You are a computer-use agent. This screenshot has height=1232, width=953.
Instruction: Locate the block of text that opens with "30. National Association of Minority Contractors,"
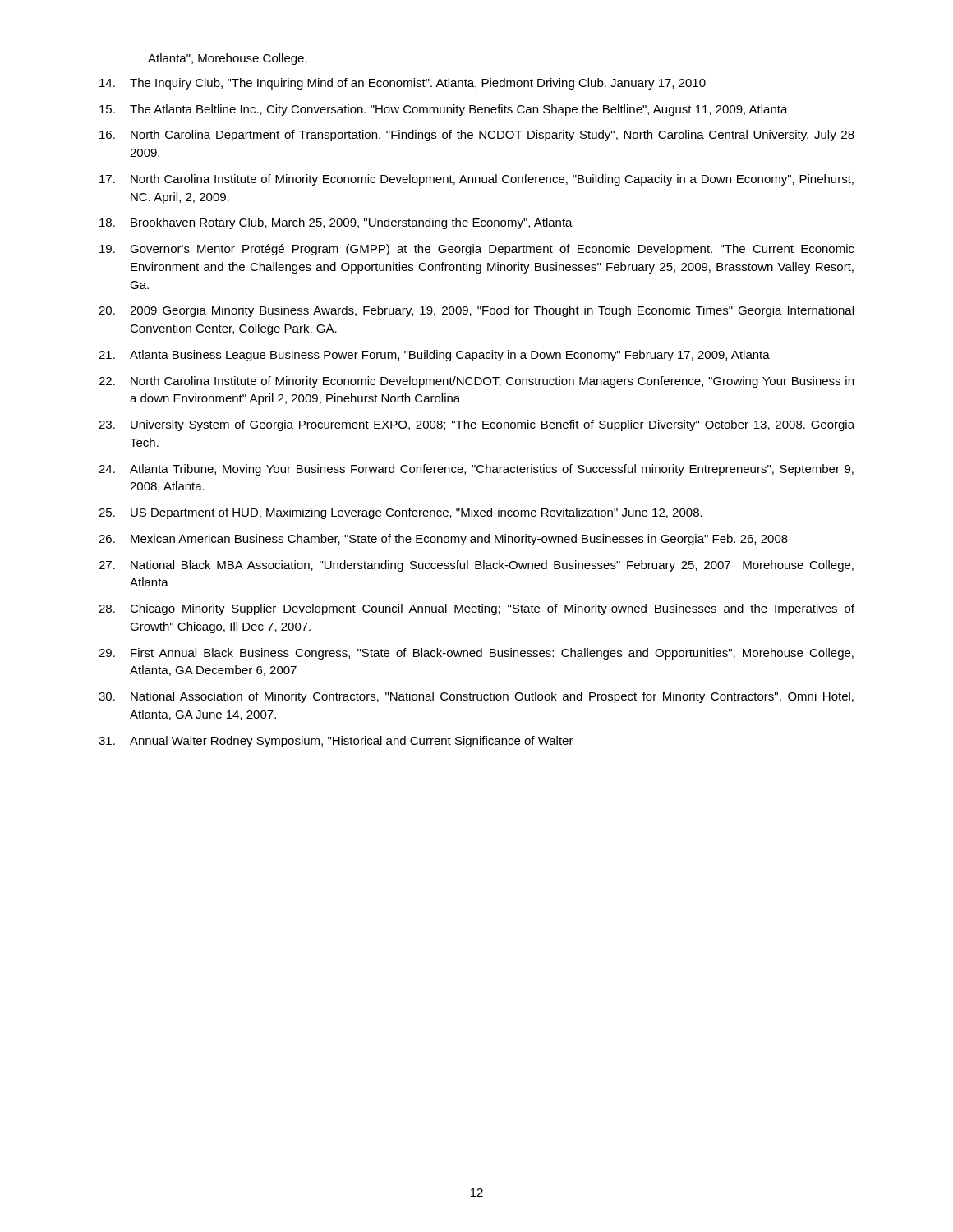click(476, 705)
